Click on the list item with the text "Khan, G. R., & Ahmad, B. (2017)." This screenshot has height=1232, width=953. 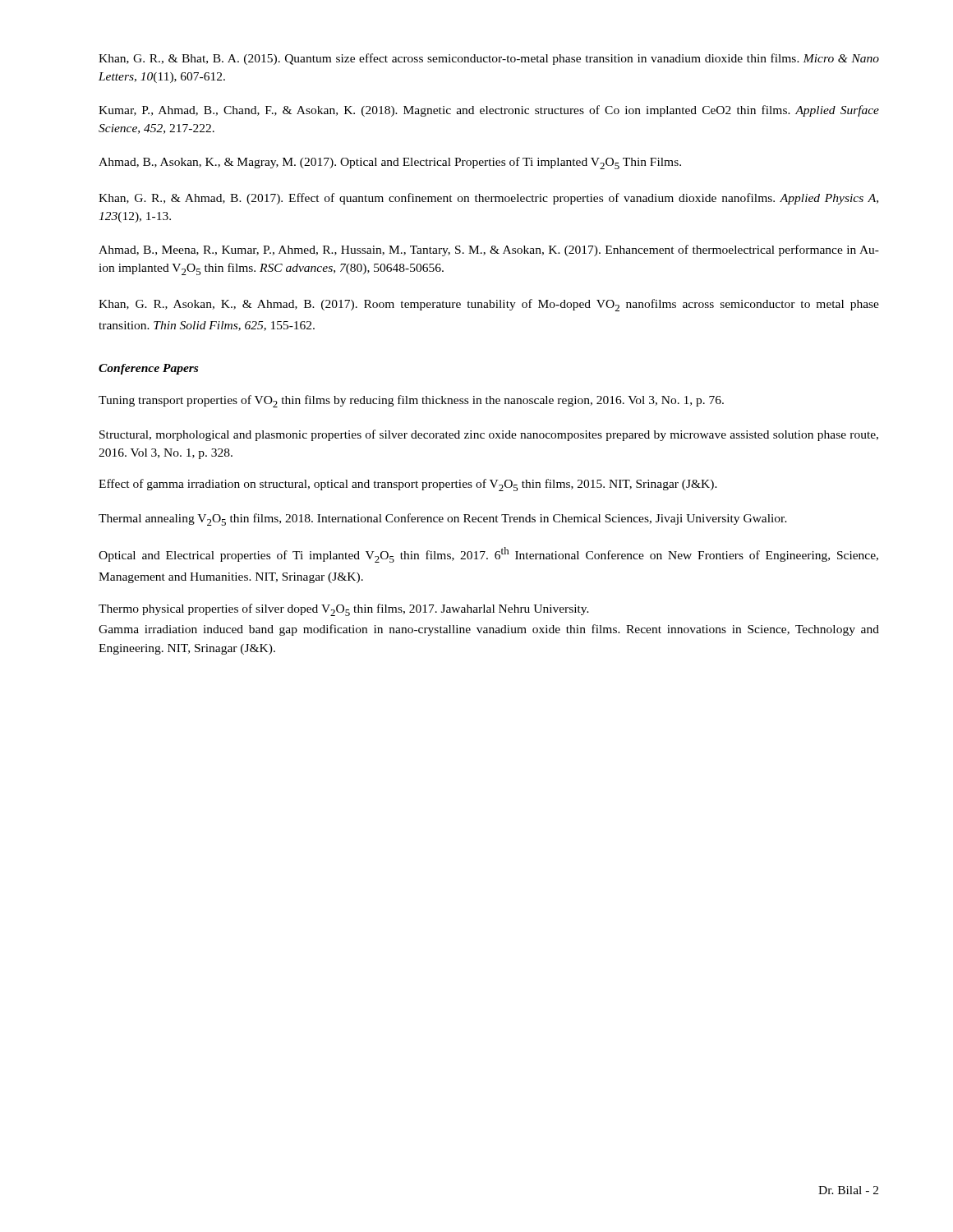(489, 207)
